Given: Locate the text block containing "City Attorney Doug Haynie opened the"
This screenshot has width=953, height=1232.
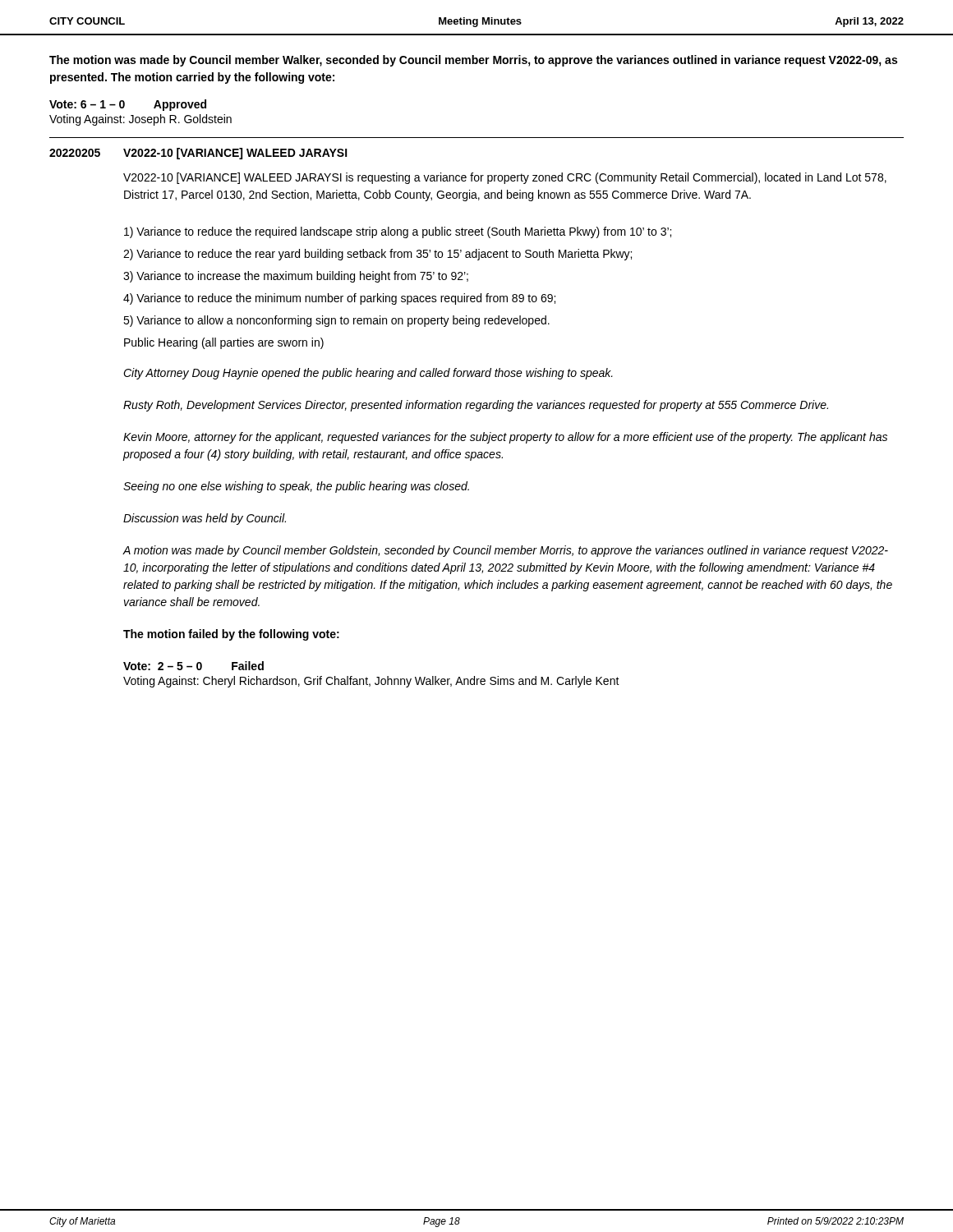Looking at the screenshot, I should [x=369, y=373].
